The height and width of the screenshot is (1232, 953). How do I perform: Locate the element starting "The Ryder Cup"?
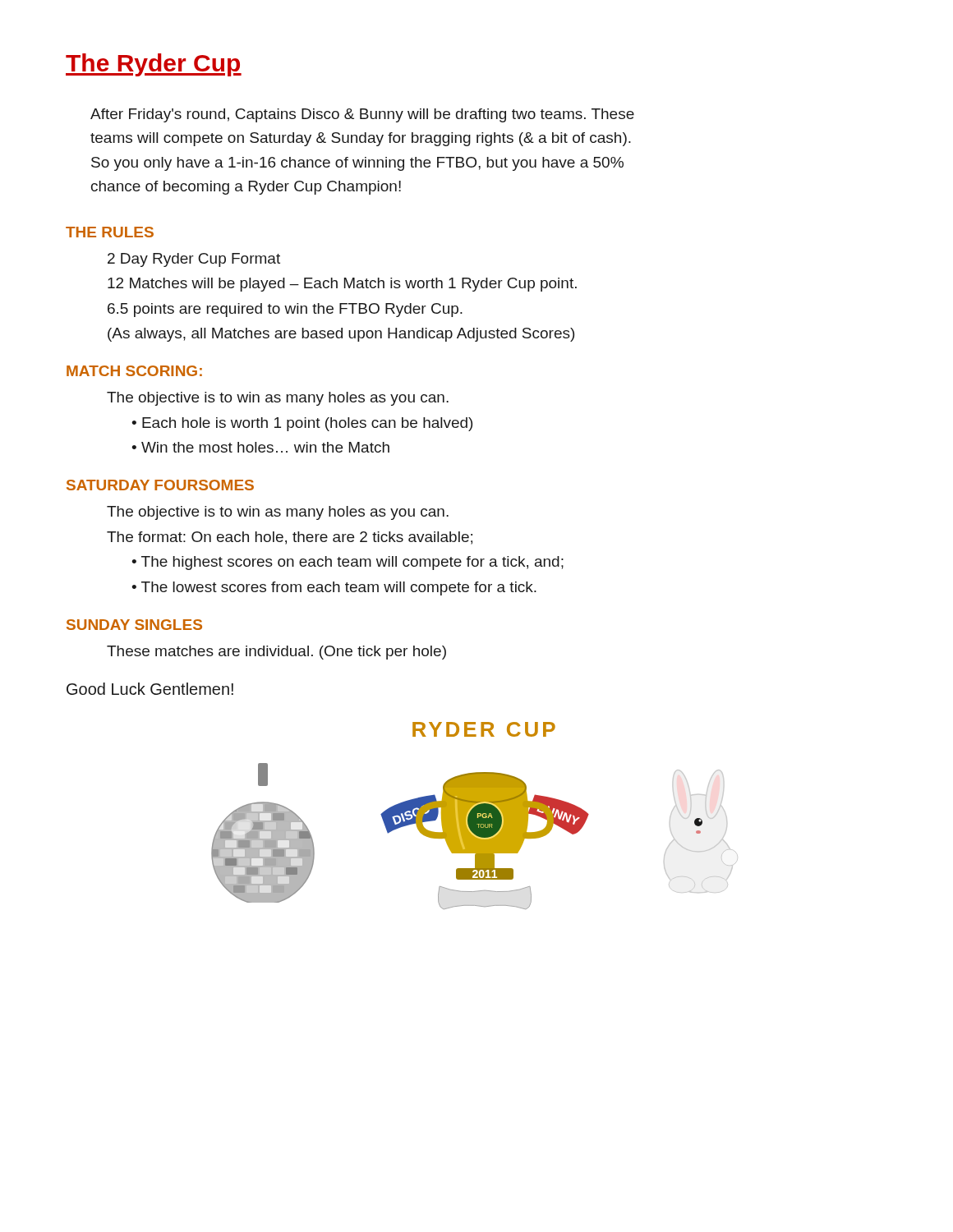153,63
